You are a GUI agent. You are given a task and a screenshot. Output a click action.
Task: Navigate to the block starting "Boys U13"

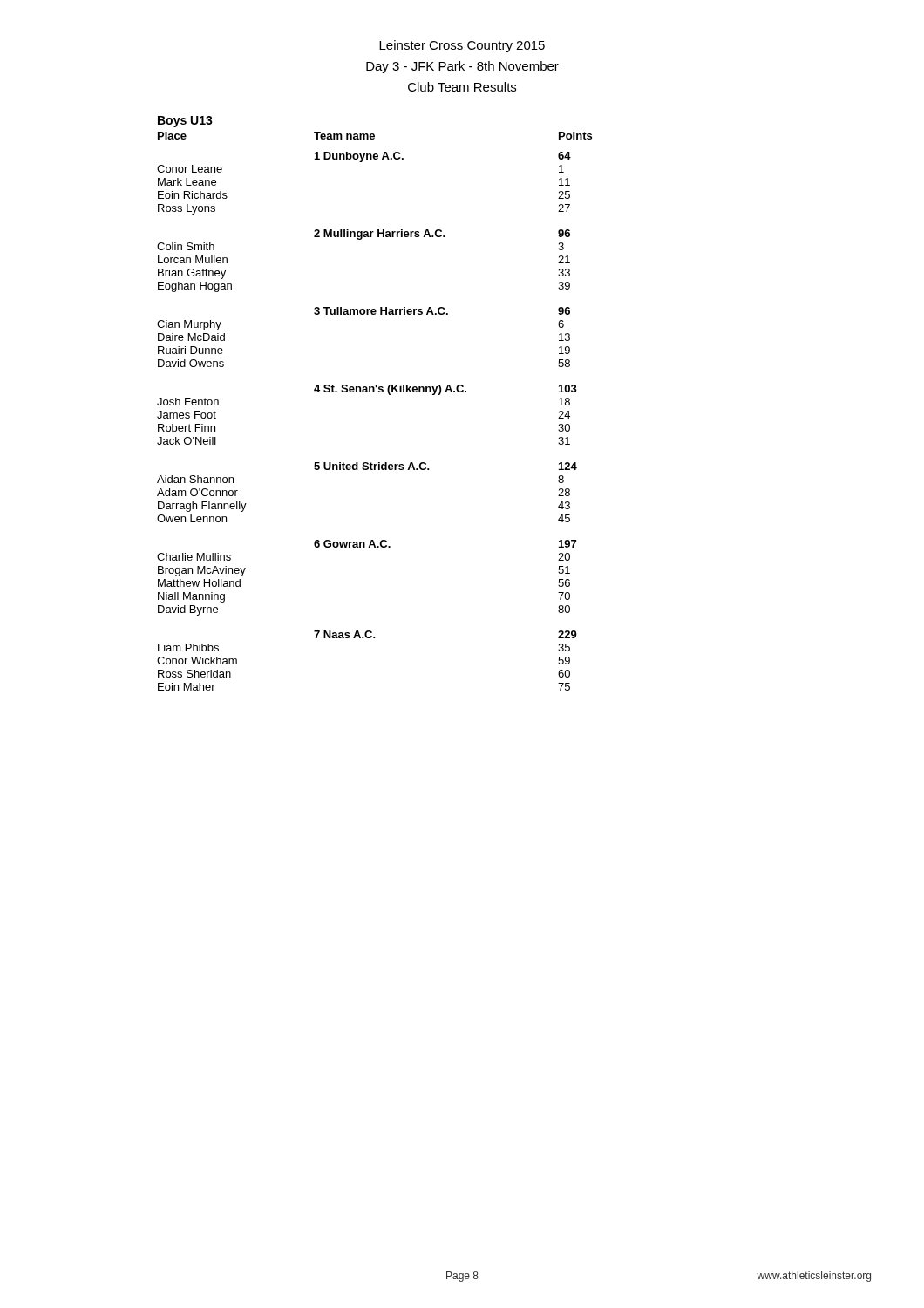(185, 120)
